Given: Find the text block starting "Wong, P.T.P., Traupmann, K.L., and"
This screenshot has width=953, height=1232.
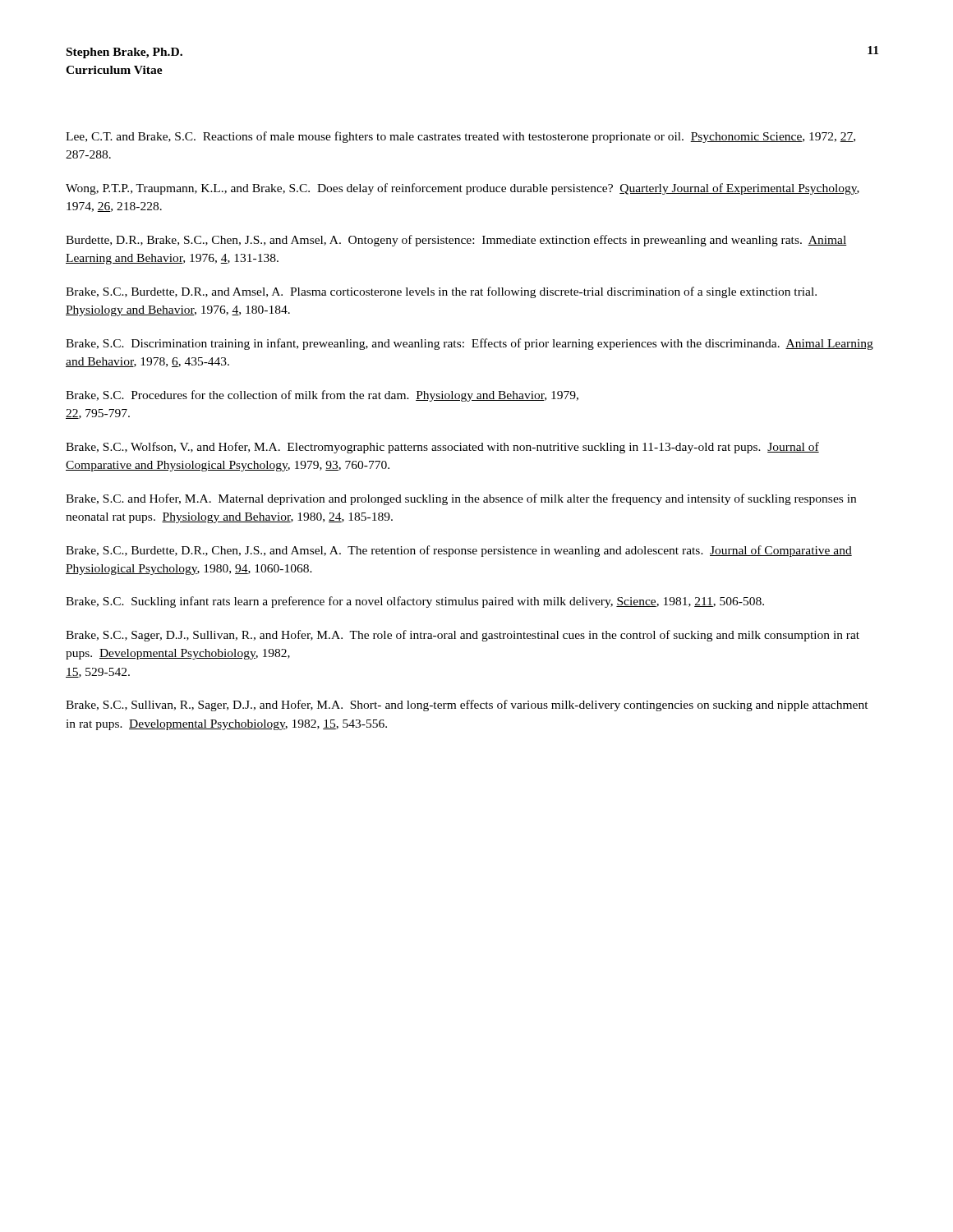Looking at the screenshot, I should click(x=463, y=197).
